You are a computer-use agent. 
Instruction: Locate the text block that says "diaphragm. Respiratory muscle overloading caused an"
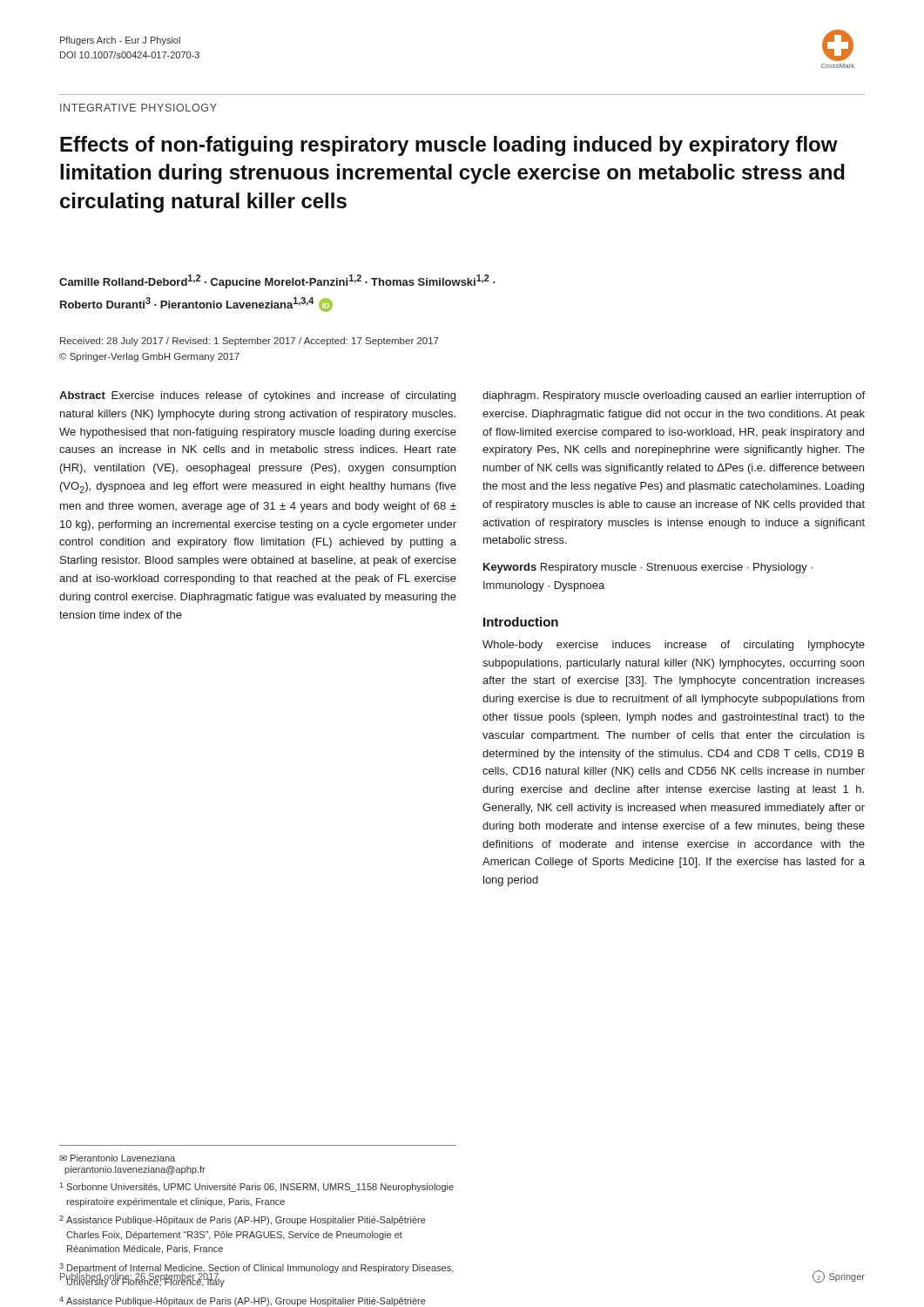coord(674,468)
